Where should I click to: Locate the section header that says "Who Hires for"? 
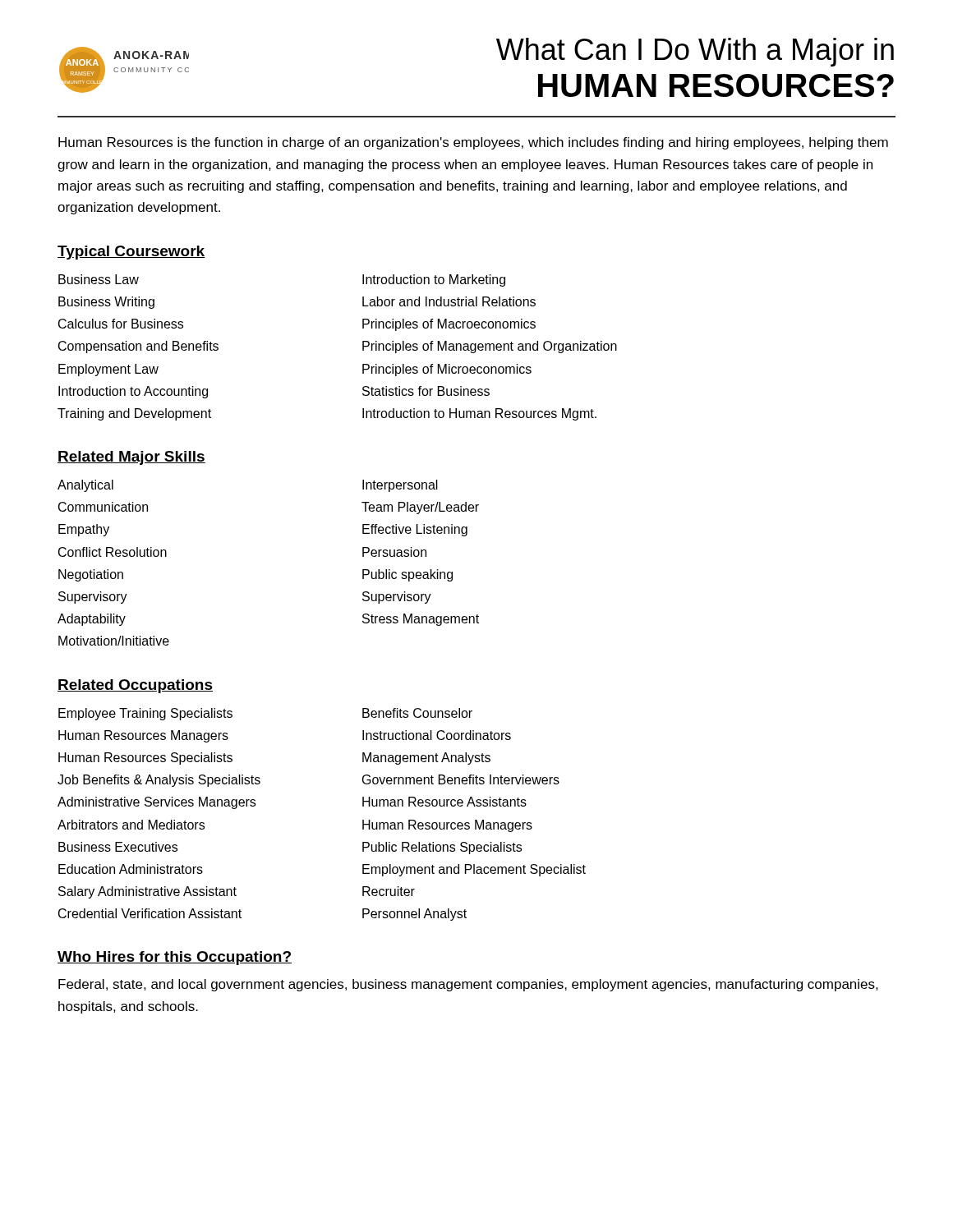(175, 957)
